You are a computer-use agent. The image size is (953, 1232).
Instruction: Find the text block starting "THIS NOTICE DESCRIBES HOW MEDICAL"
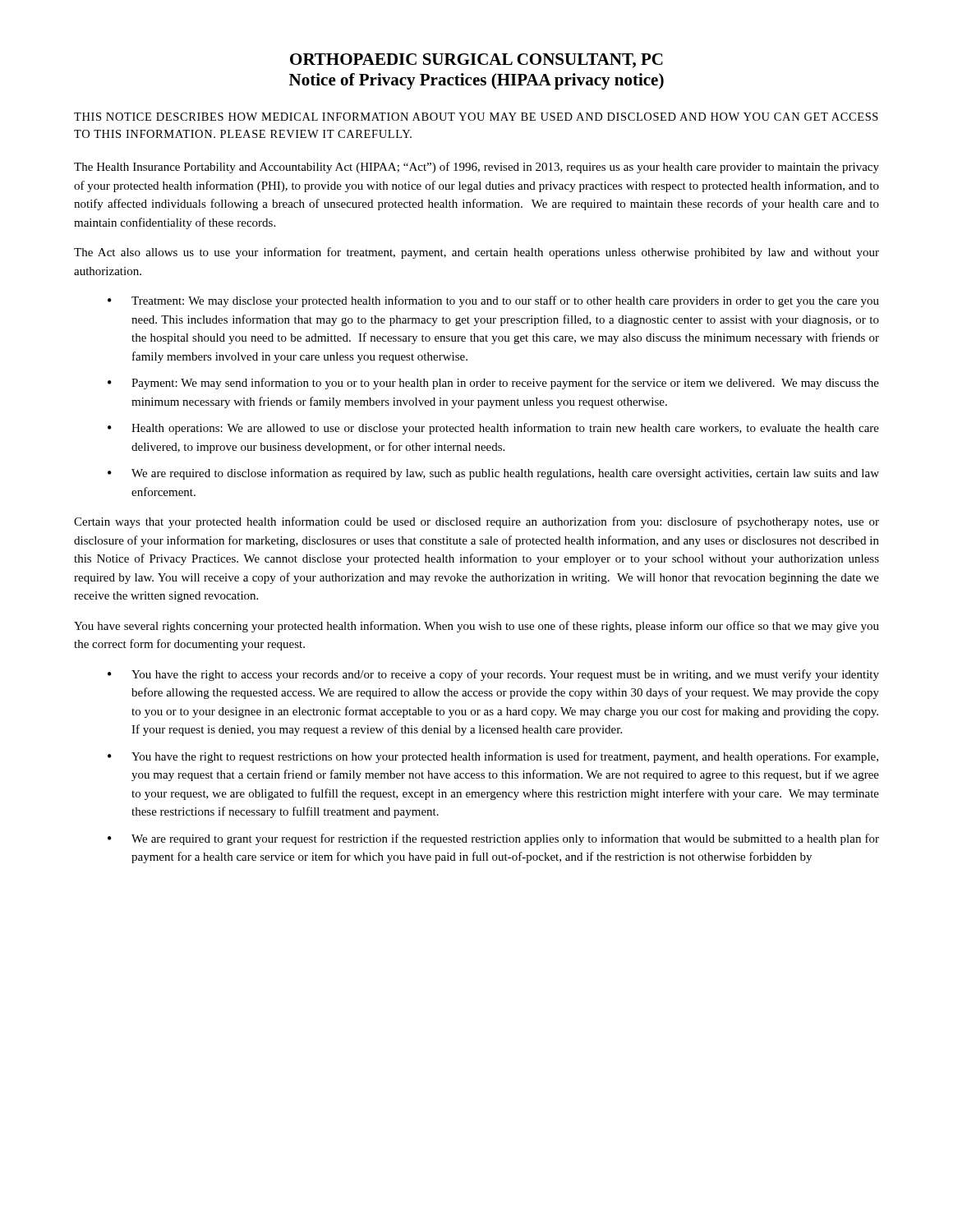click(476, 125)
